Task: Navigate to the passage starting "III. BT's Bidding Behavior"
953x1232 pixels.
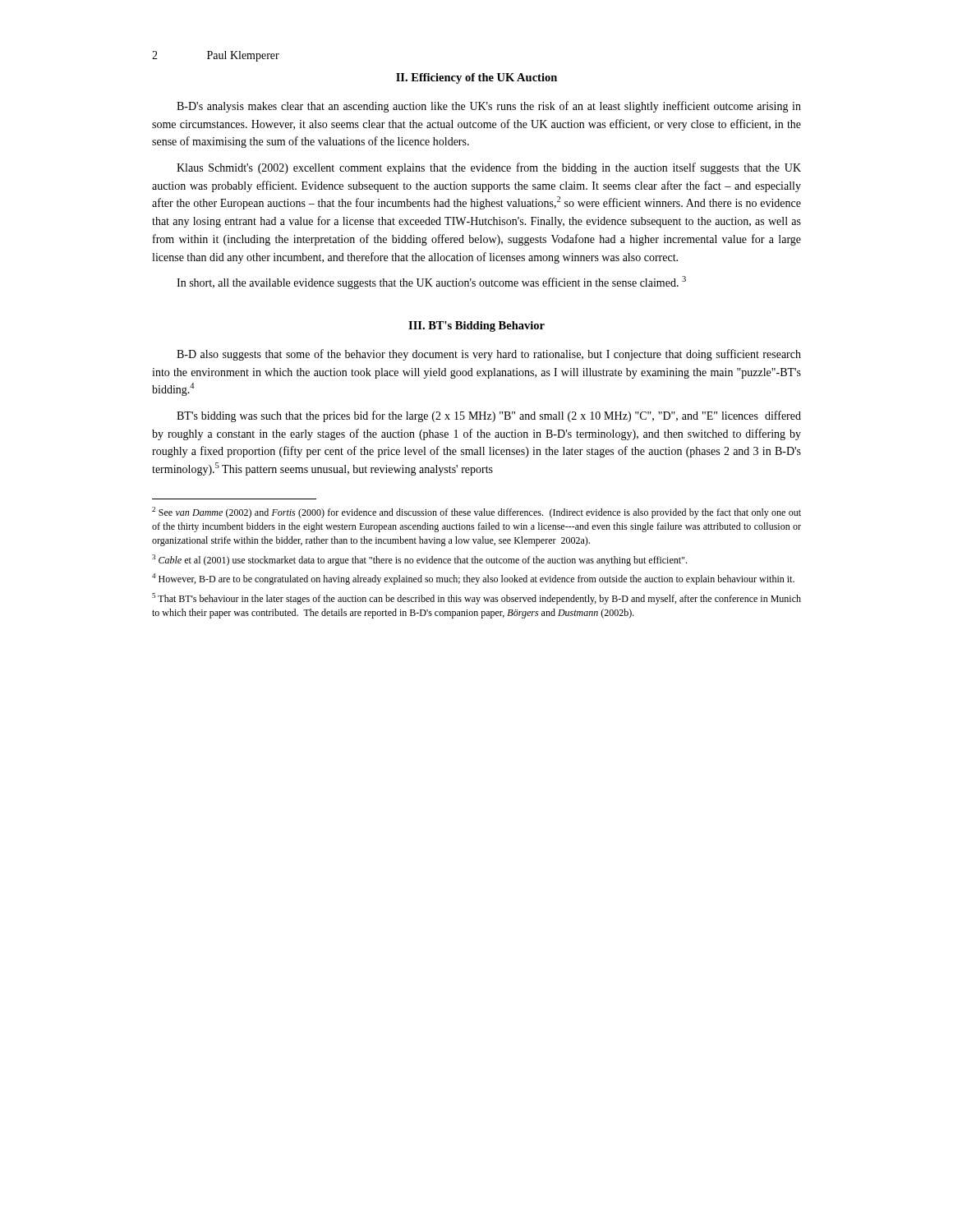Action: click(x=476, y=325)
